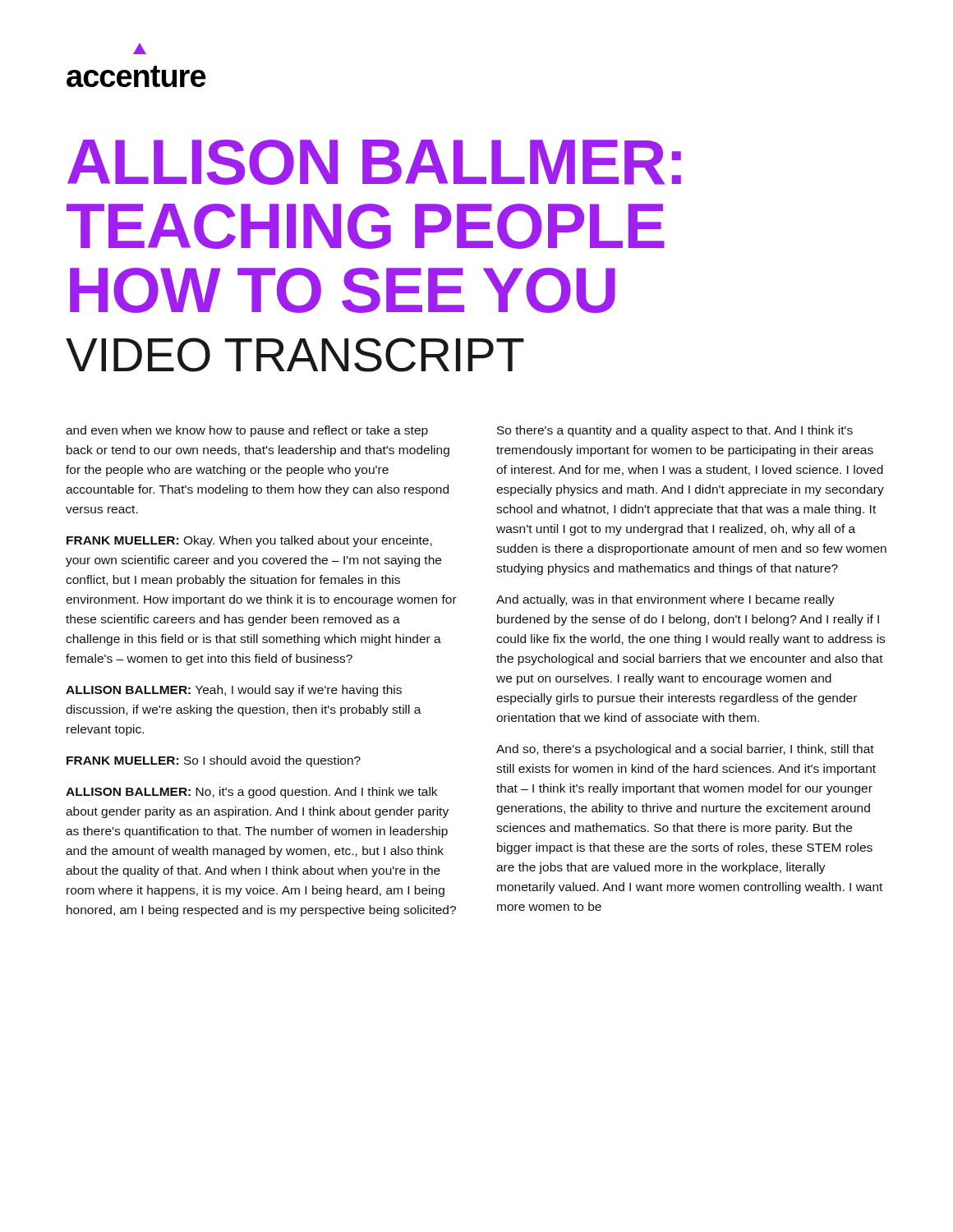Click on the text block starting "So there's a"
Screen dimensions: 1232x953
[x=692, y=499]
